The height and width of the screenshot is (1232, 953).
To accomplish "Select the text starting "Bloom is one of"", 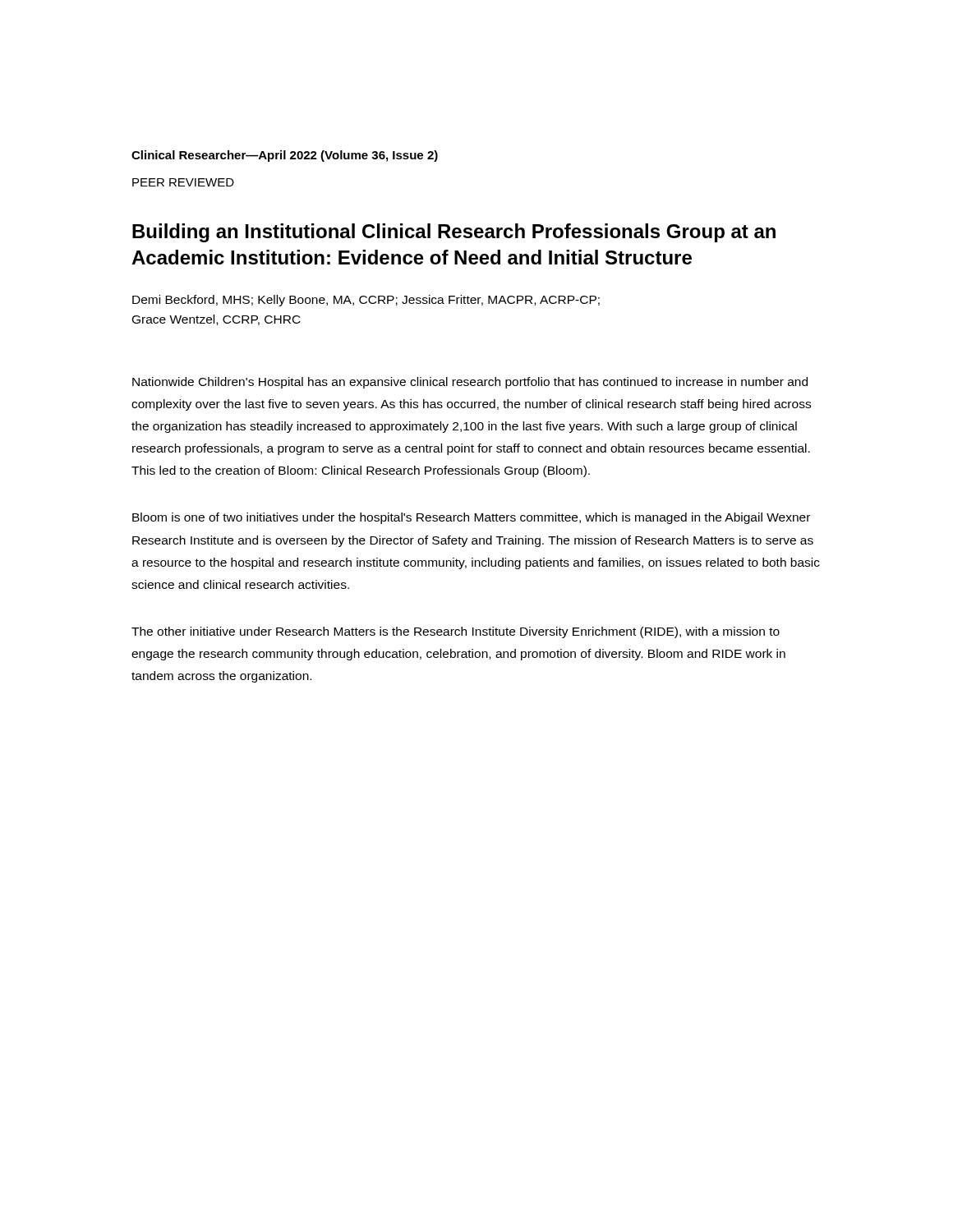I will tap(476, 551).
